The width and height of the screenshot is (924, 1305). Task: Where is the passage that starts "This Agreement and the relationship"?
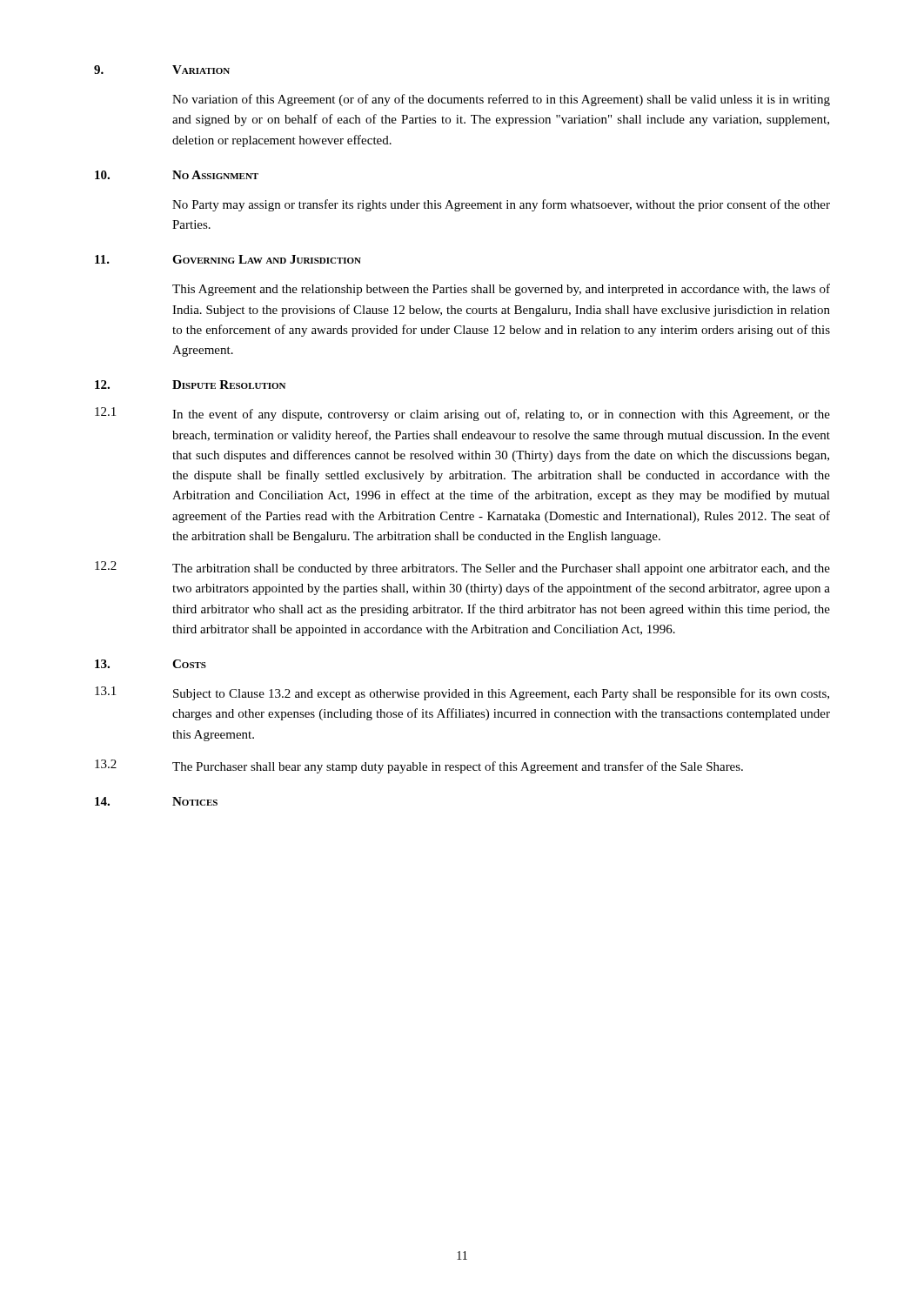(x=462, y=320)
